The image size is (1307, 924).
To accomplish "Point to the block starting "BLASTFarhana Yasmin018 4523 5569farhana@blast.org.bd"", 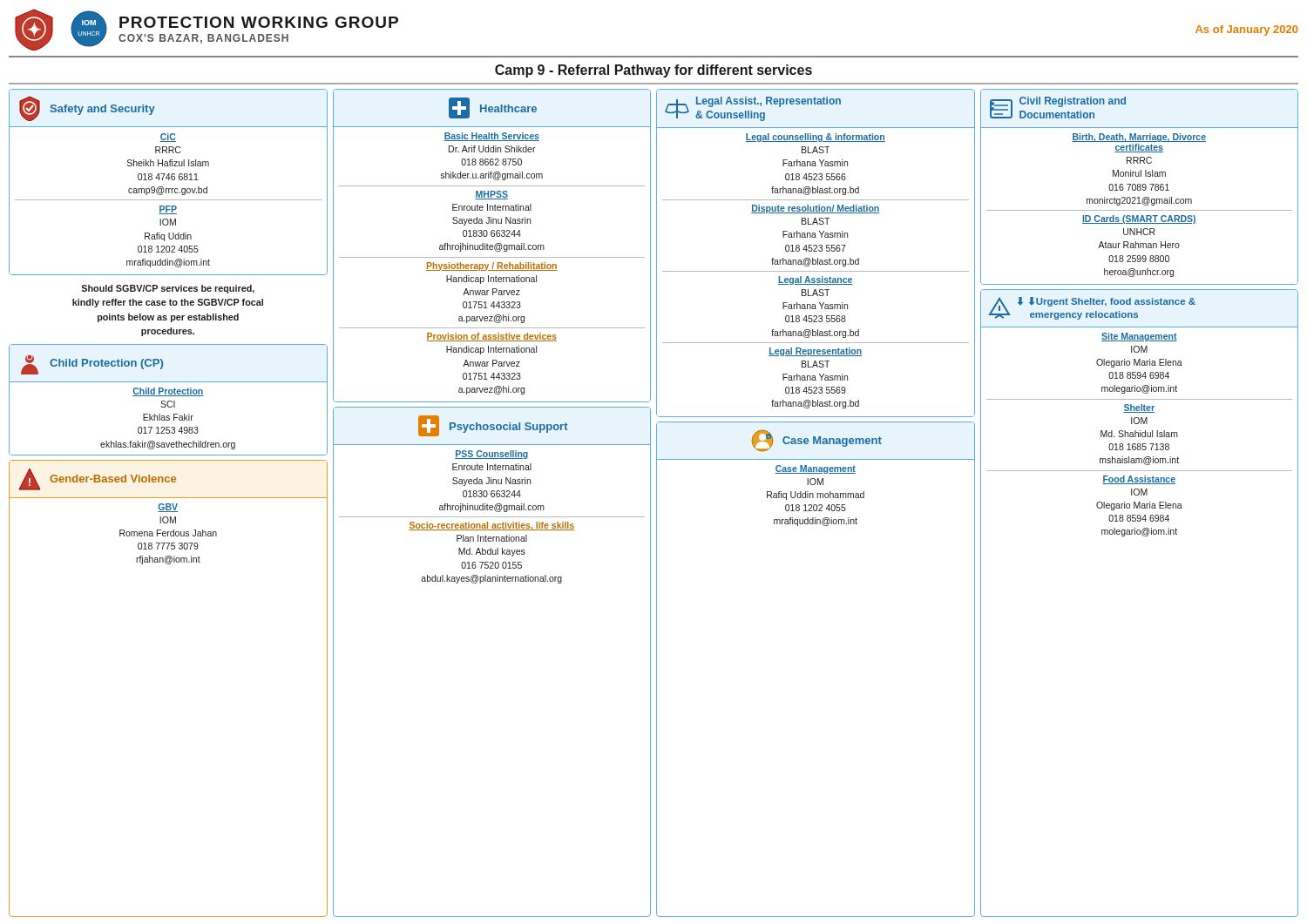I will coord(815,384).
